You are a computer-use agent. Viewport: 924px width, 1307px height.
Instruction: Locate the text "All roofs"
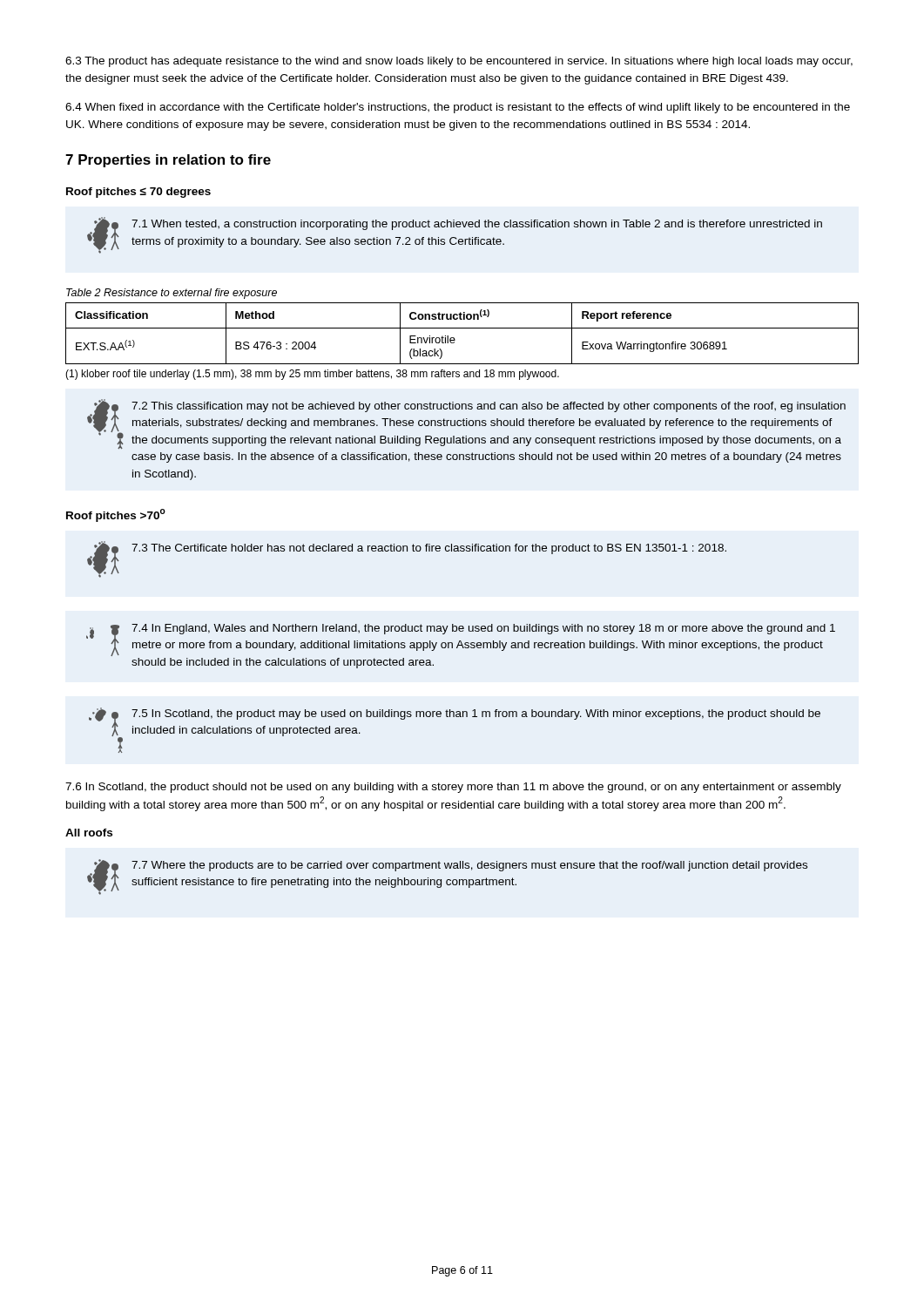tap(89, 832)
